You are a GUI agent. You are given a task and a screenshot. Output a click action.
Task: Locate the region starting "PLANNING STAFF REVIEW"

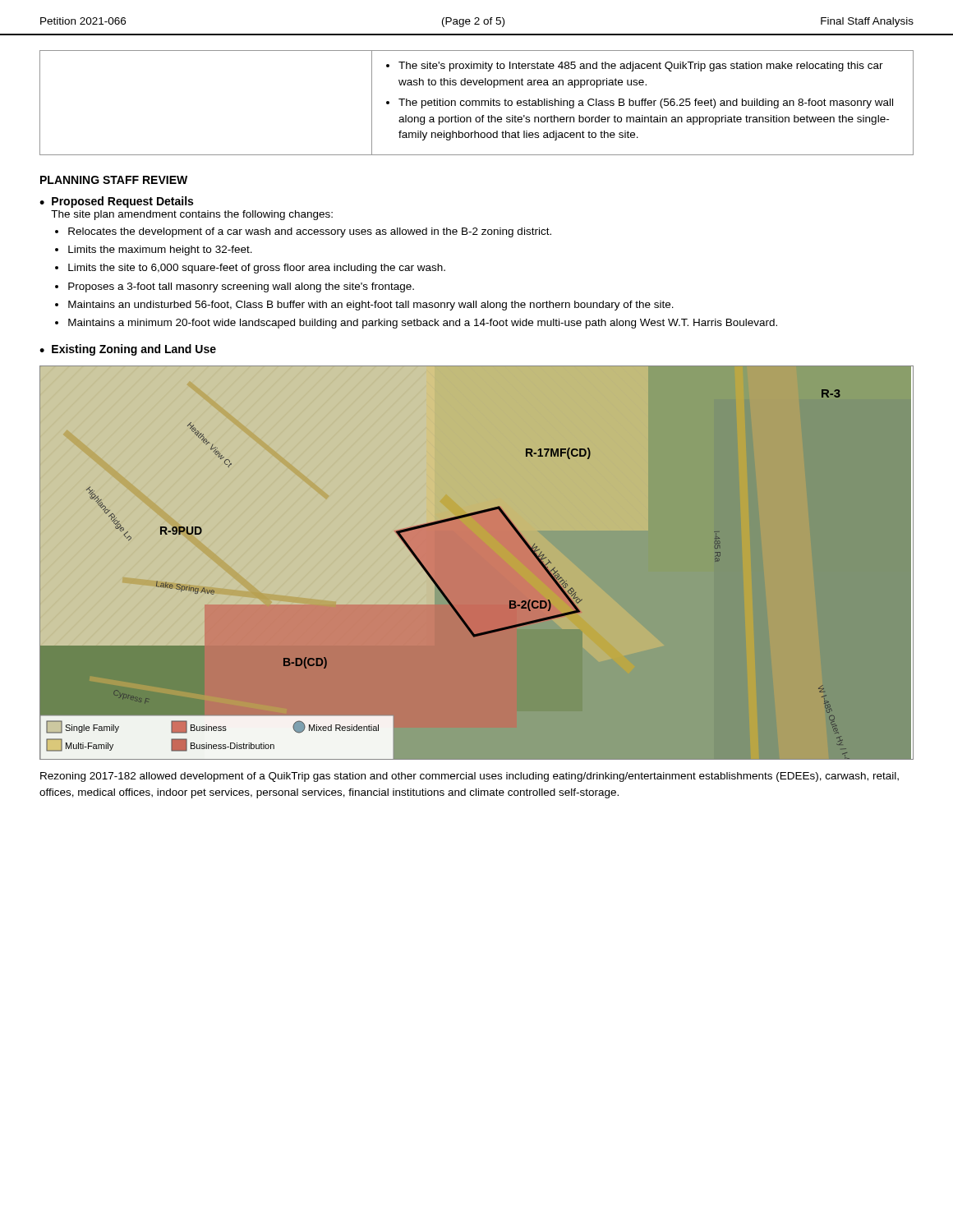point(113,180)
